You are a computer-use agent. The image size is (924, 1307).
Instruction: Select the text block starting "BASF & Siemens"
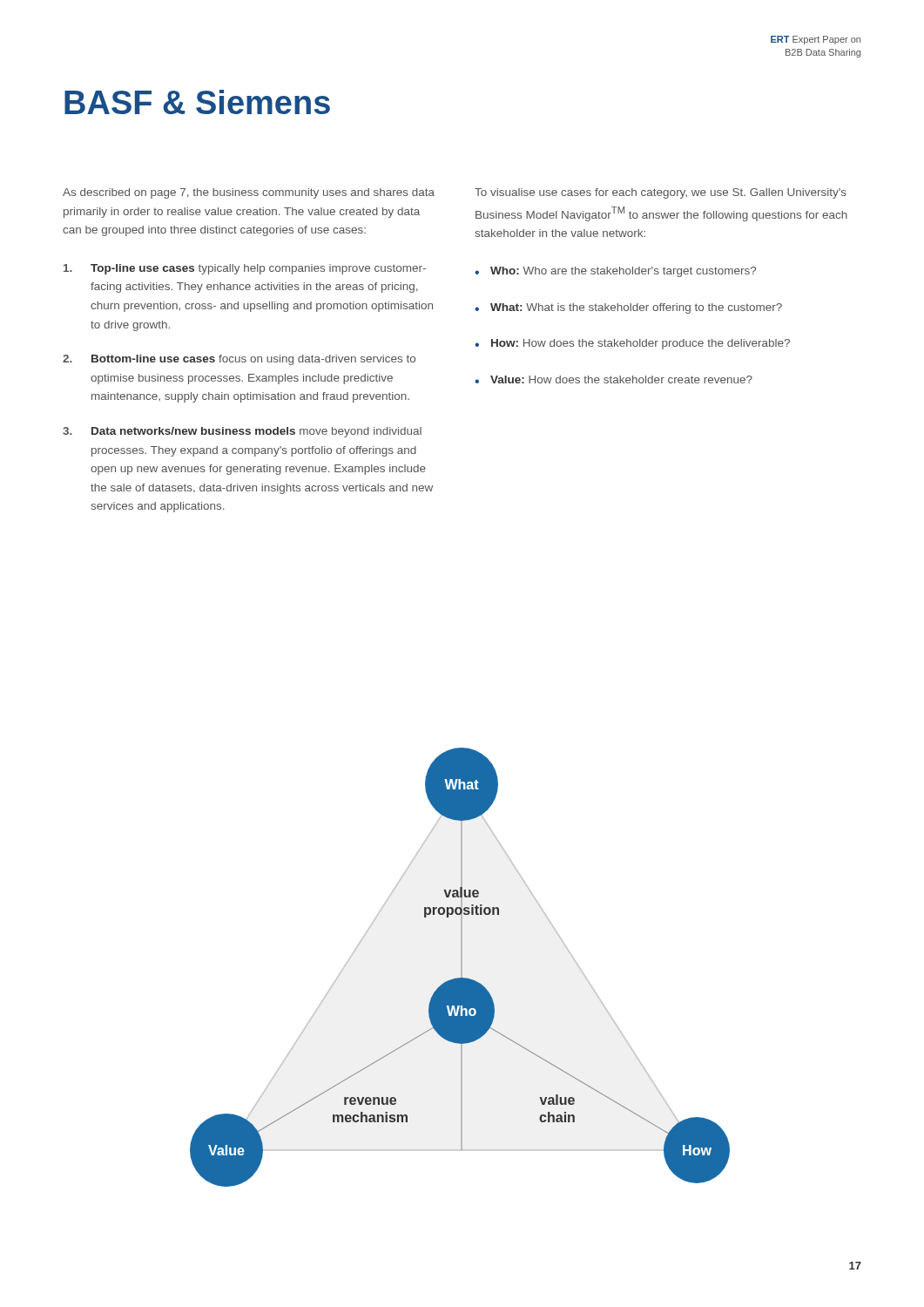(197, 103)
